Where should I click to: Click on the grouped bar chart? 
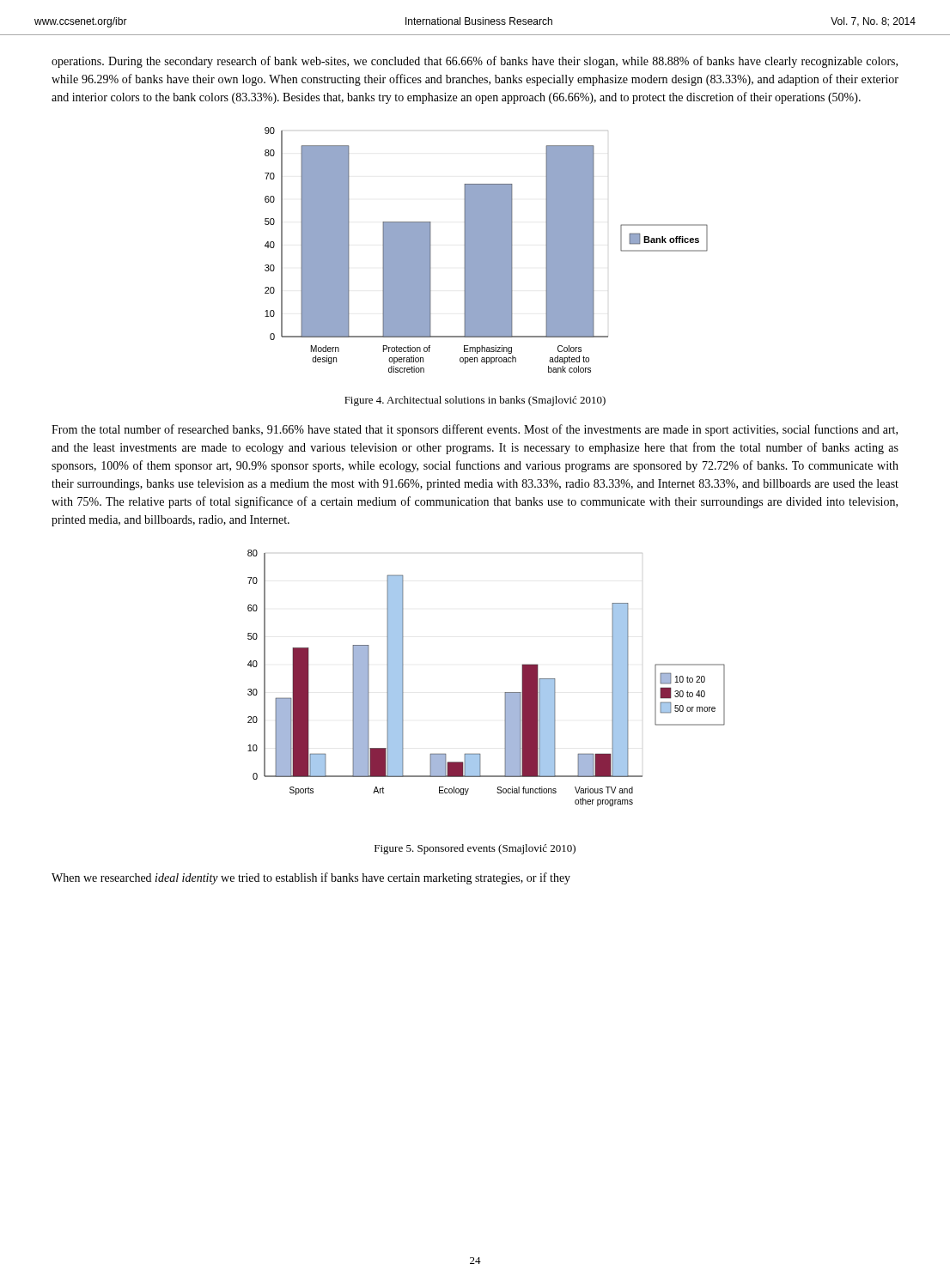[x=475, y=690]
